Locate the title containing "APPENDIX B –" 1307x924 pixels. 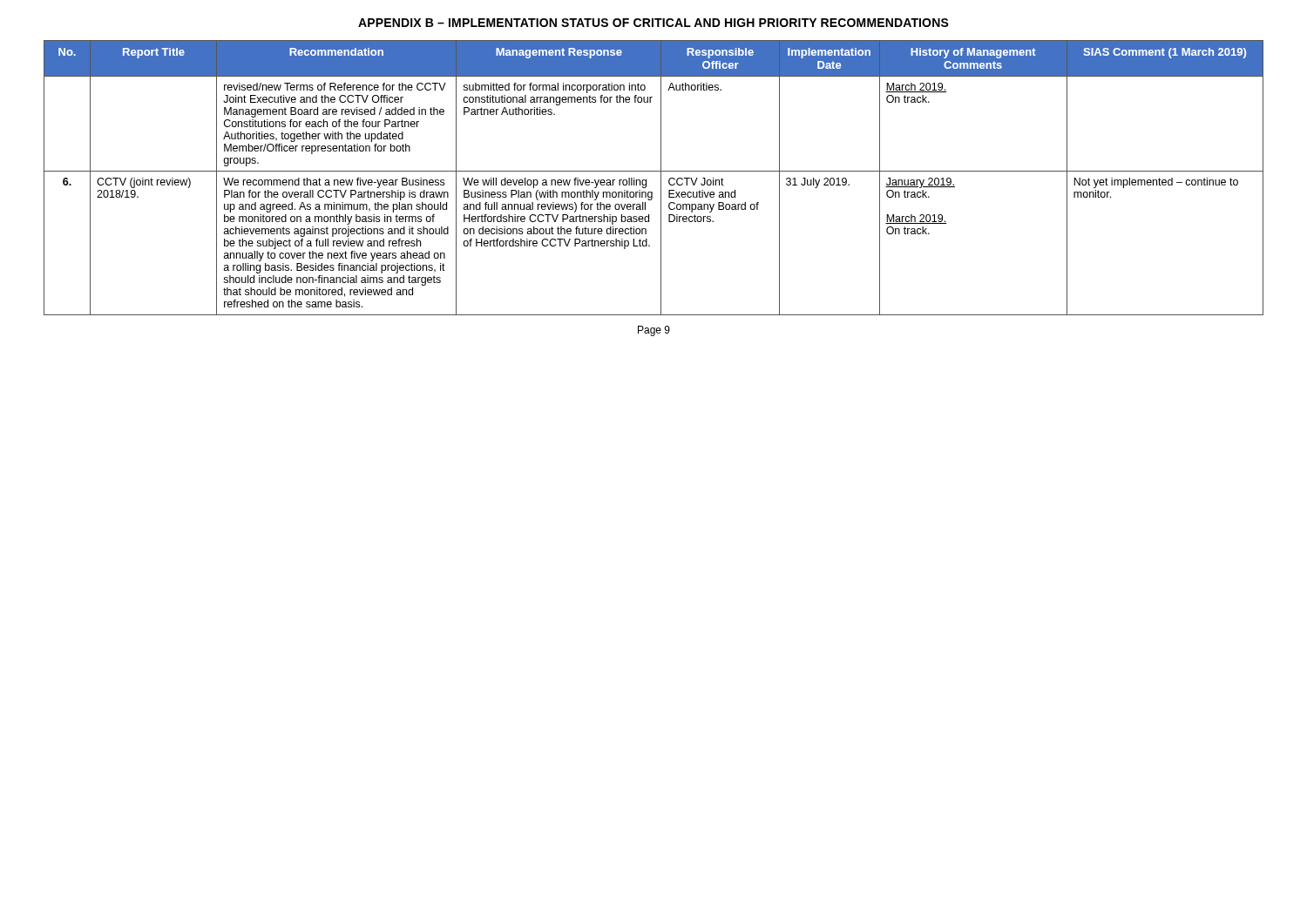pos(654,23)
